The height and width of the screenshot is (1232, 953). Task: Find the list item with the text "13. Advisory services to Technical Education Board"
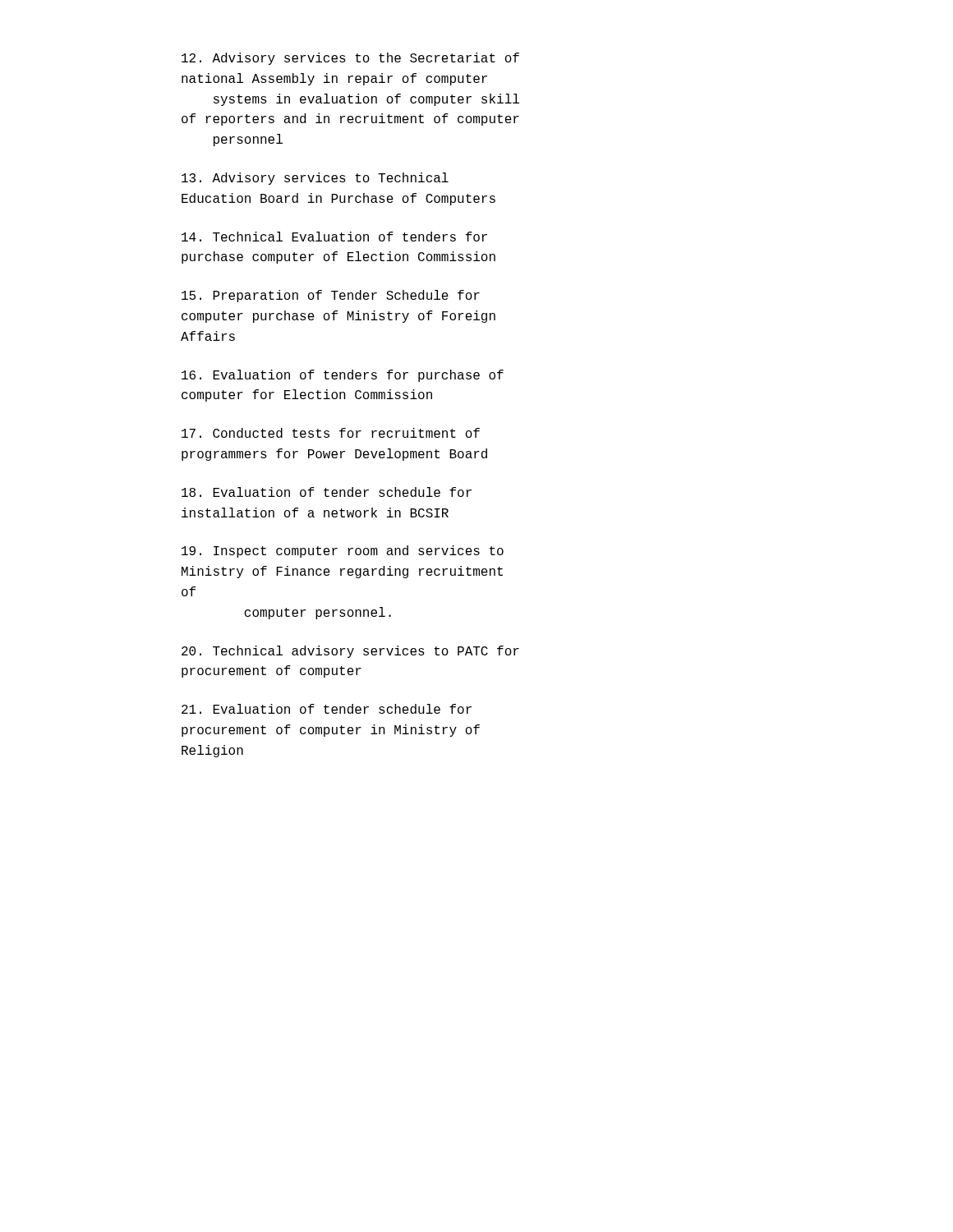pos(339,189)
